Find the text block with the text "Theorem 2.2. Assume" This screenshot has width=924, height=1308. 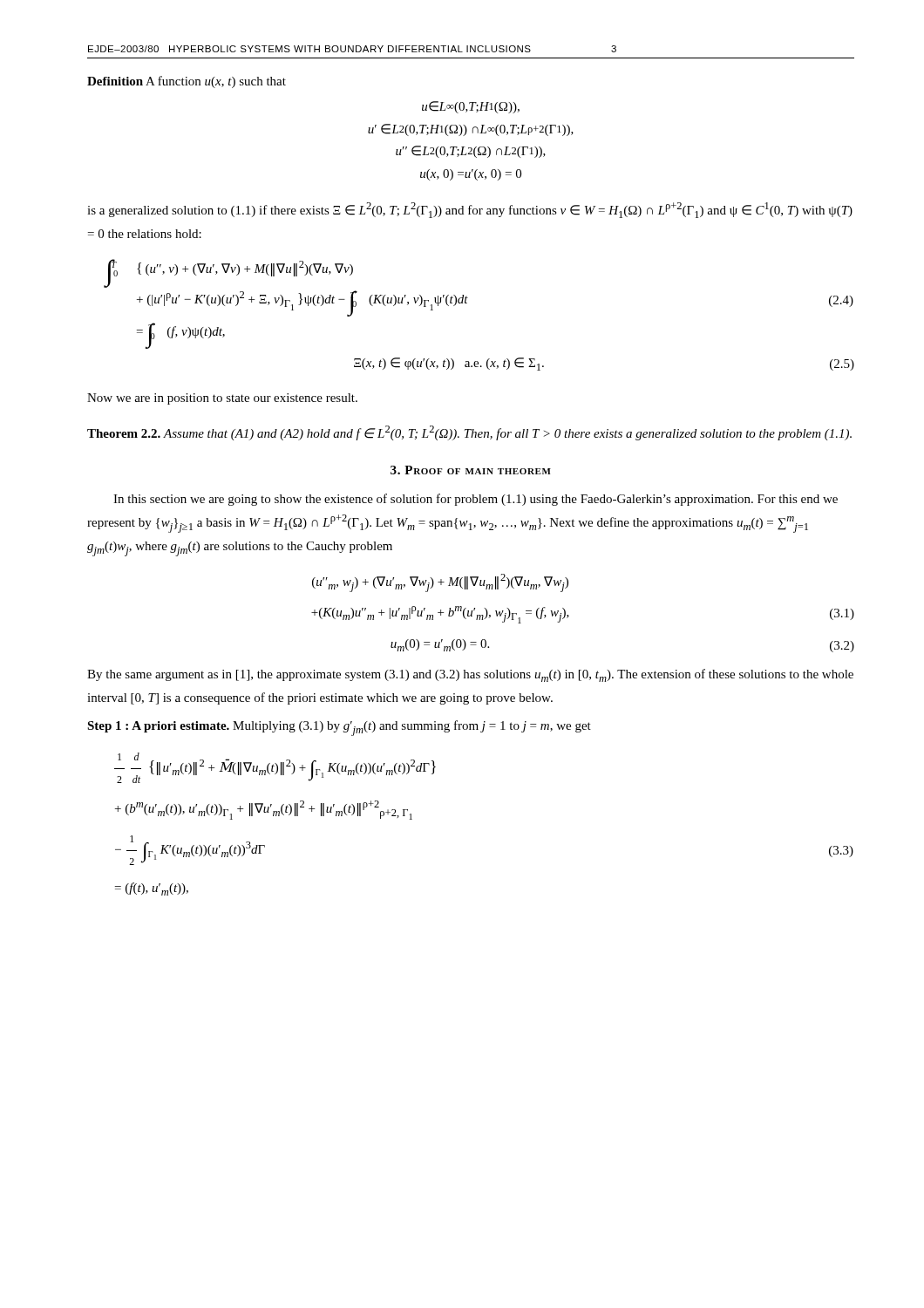tap(470, 432)
